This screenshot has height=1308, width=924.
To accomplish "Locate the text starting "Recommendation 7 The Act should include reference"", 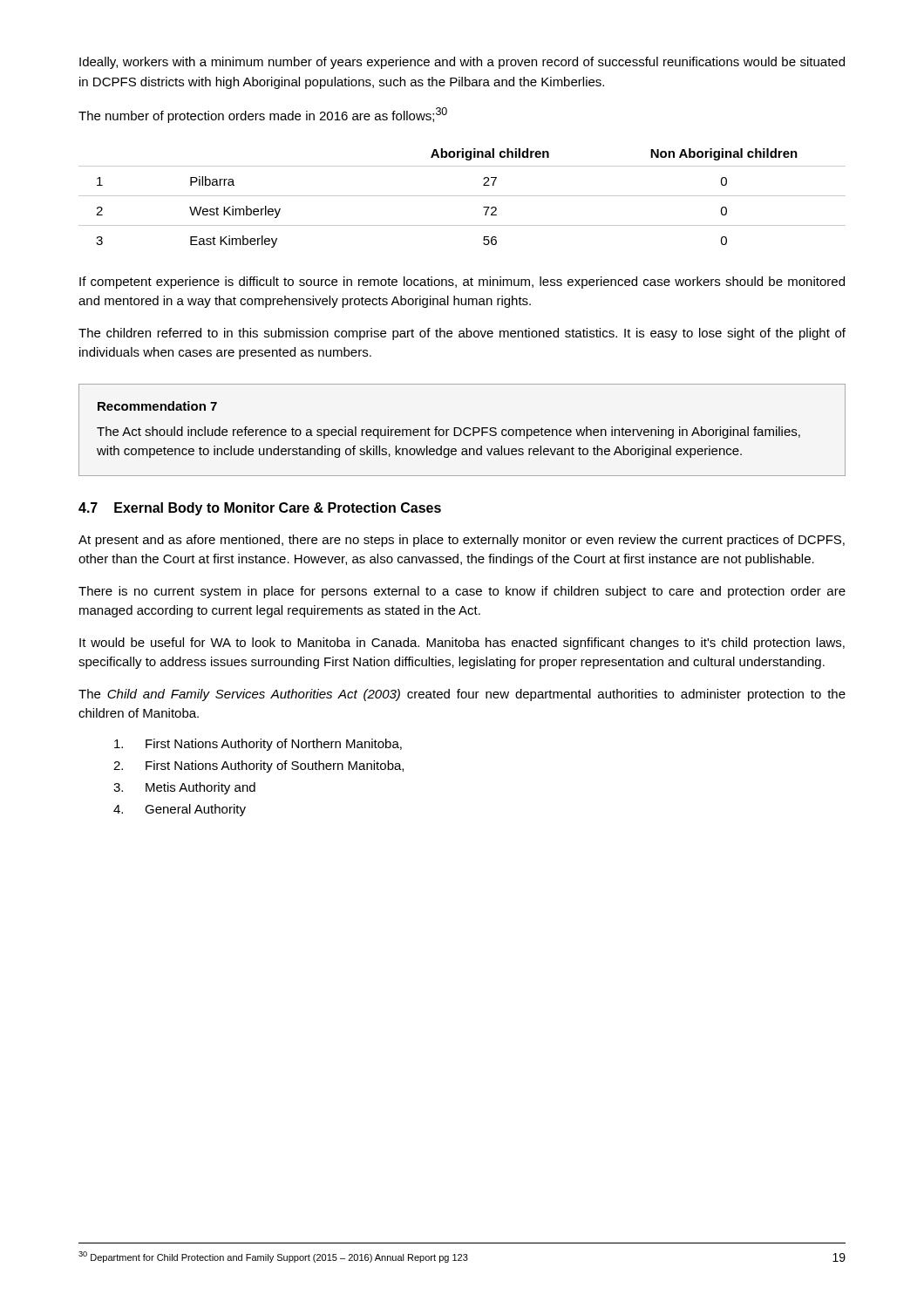I will [x=462, y=429].
